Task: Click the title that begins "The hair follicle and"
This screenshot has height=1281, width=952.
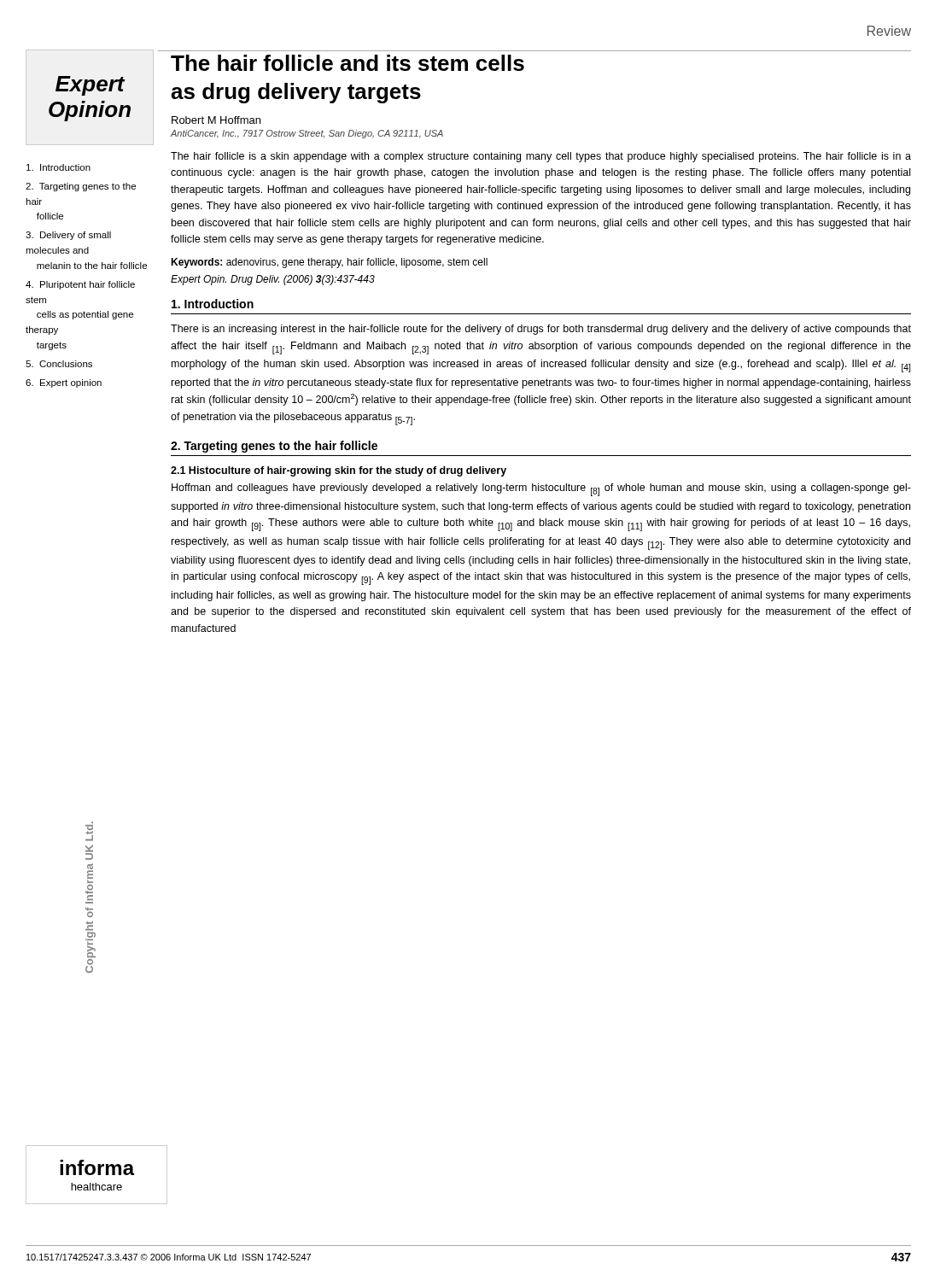Action: [x=348, y=77]
